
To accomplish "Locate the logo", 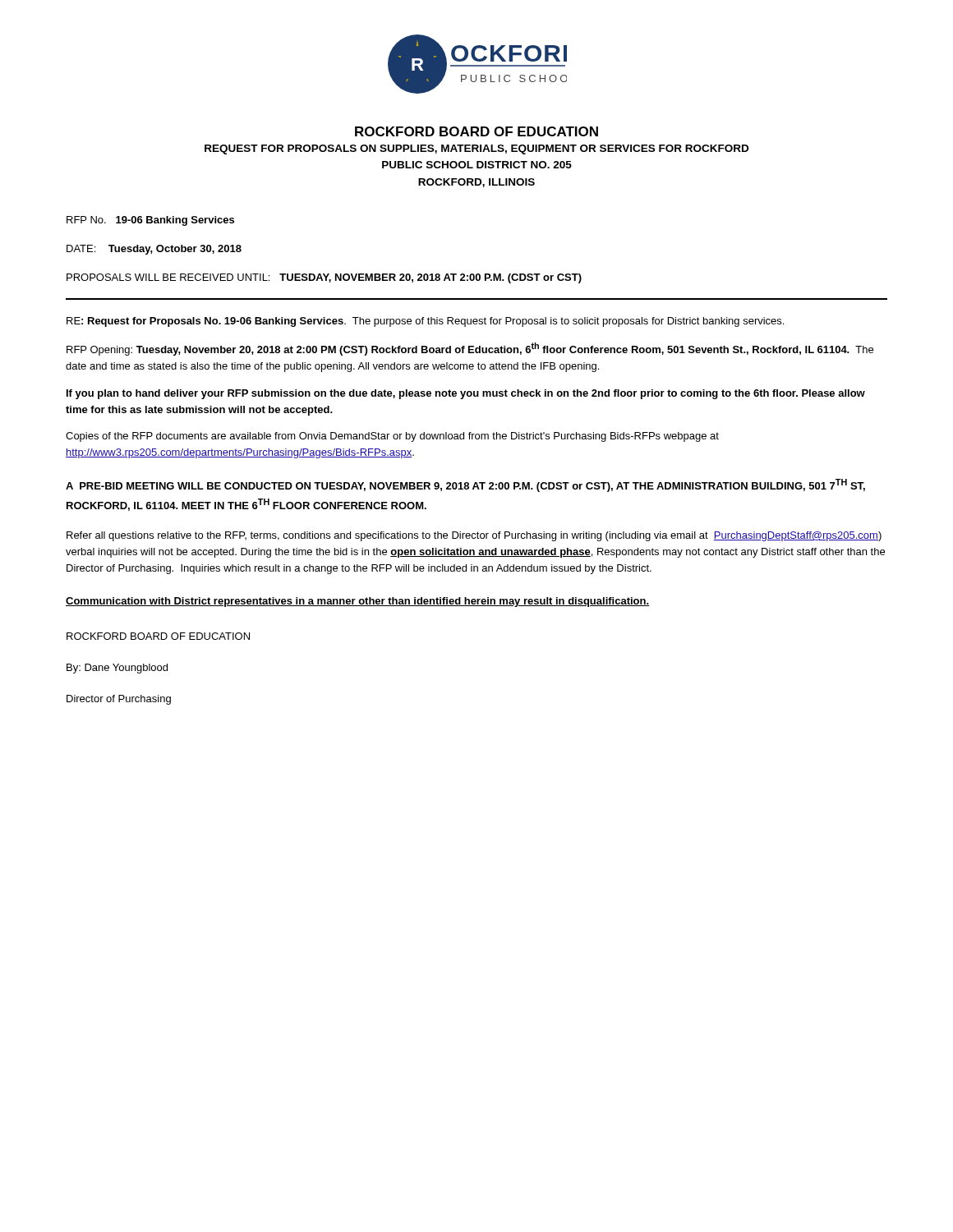I will coord(476,71).
